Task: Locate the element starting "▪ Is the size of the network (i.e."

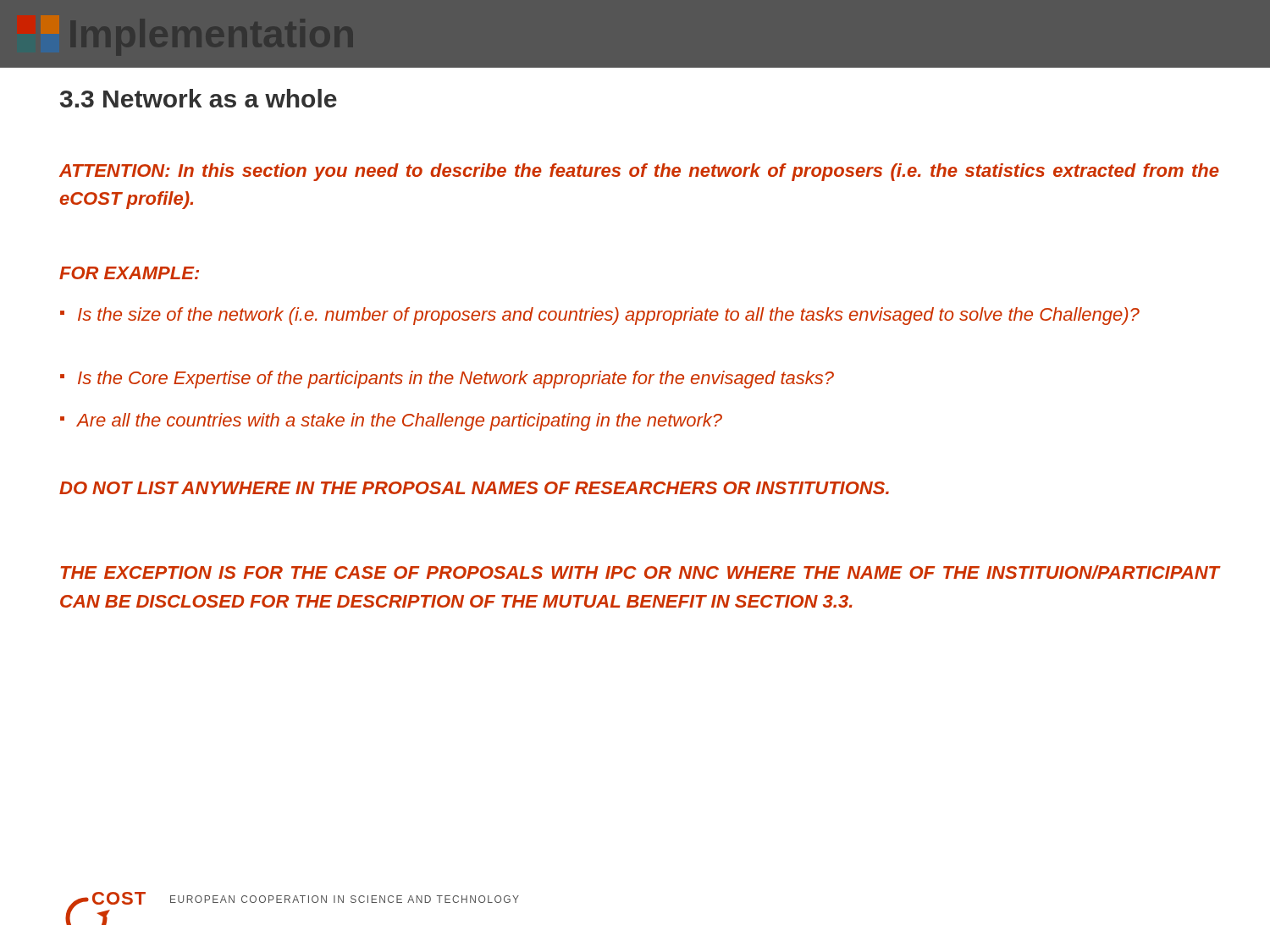Action: (599, 314)
